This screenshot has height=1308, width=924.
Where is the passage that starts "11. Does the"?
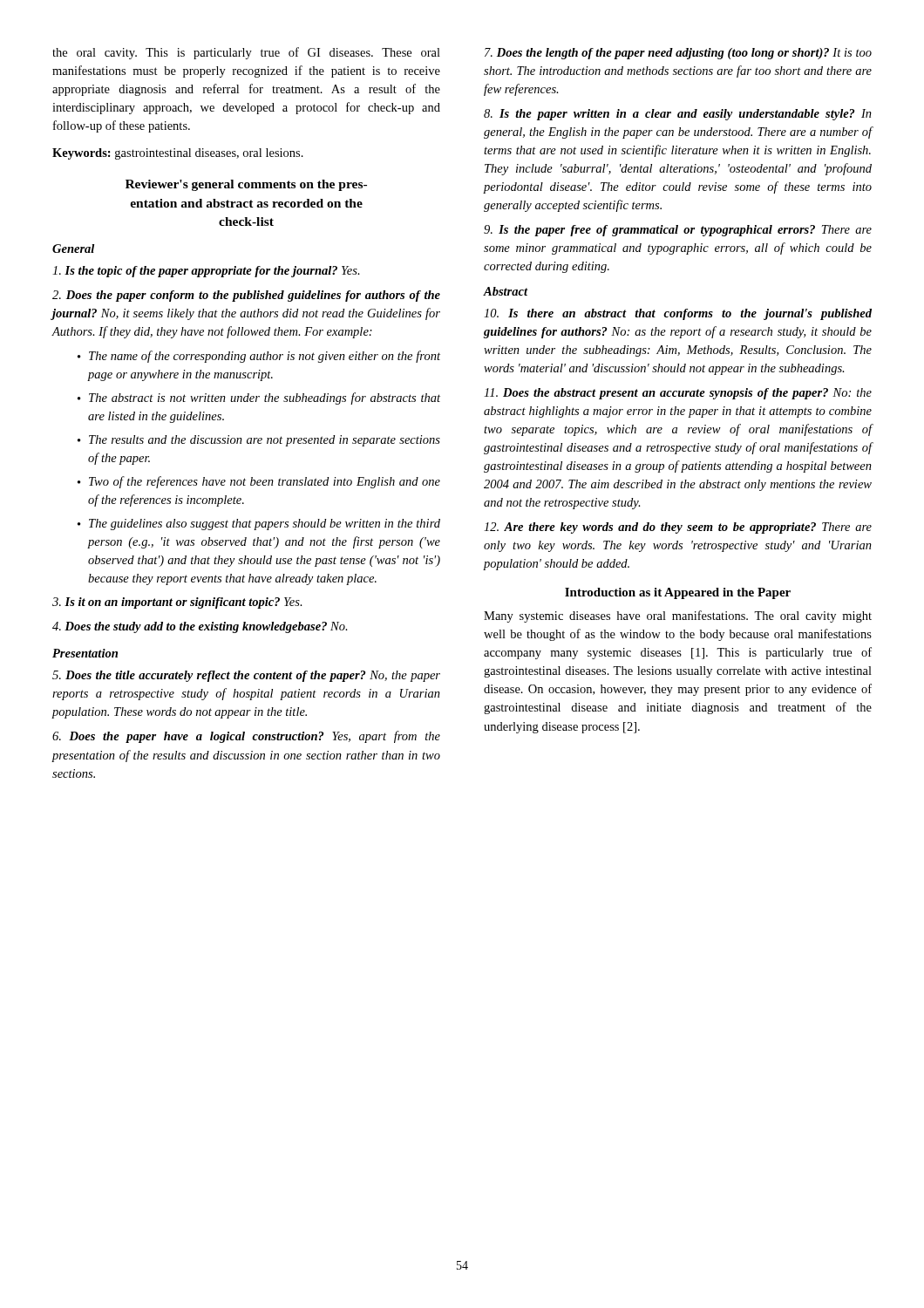(678, 448)
